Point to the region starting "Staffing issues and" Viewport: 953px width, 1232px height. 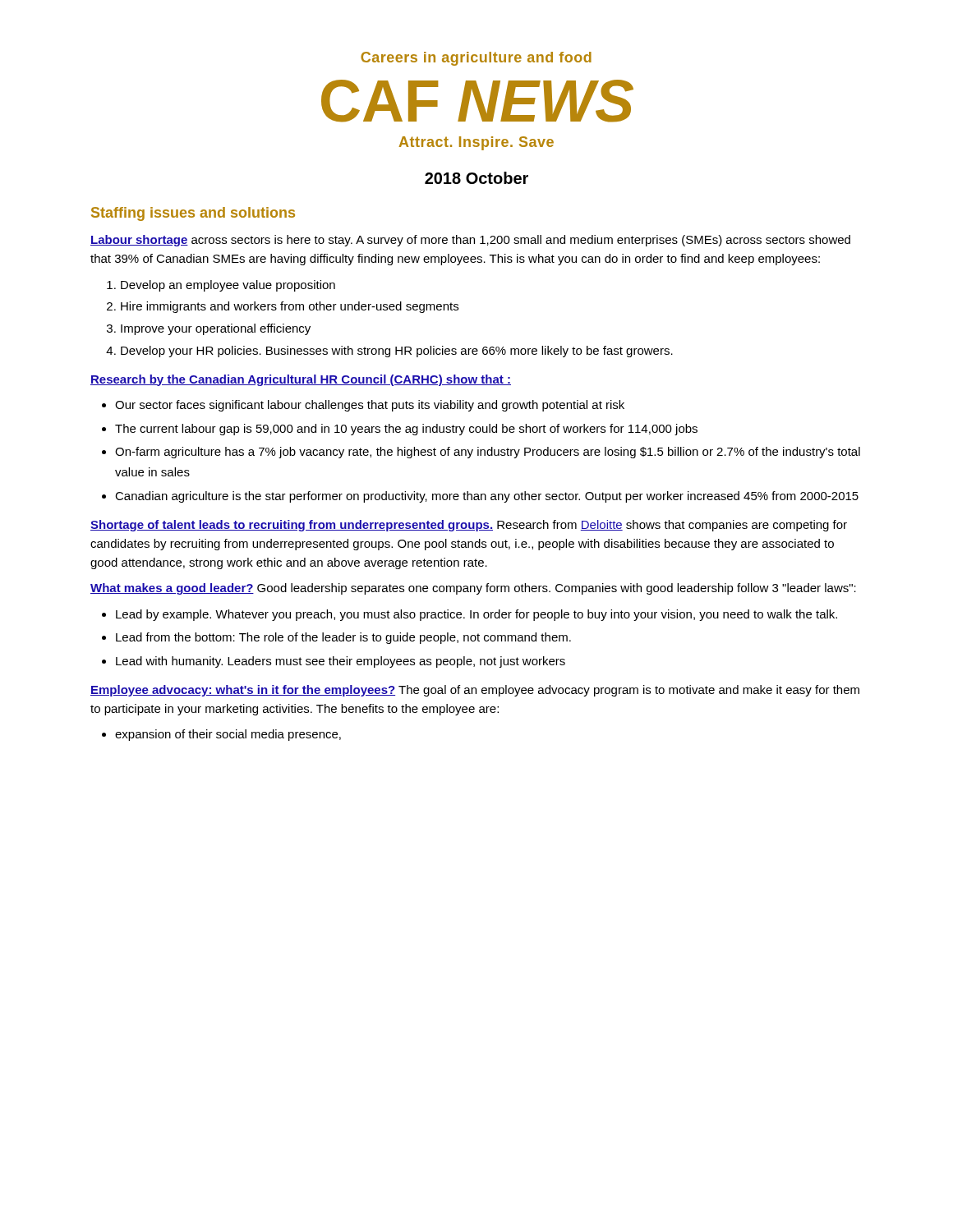[193, 213]
